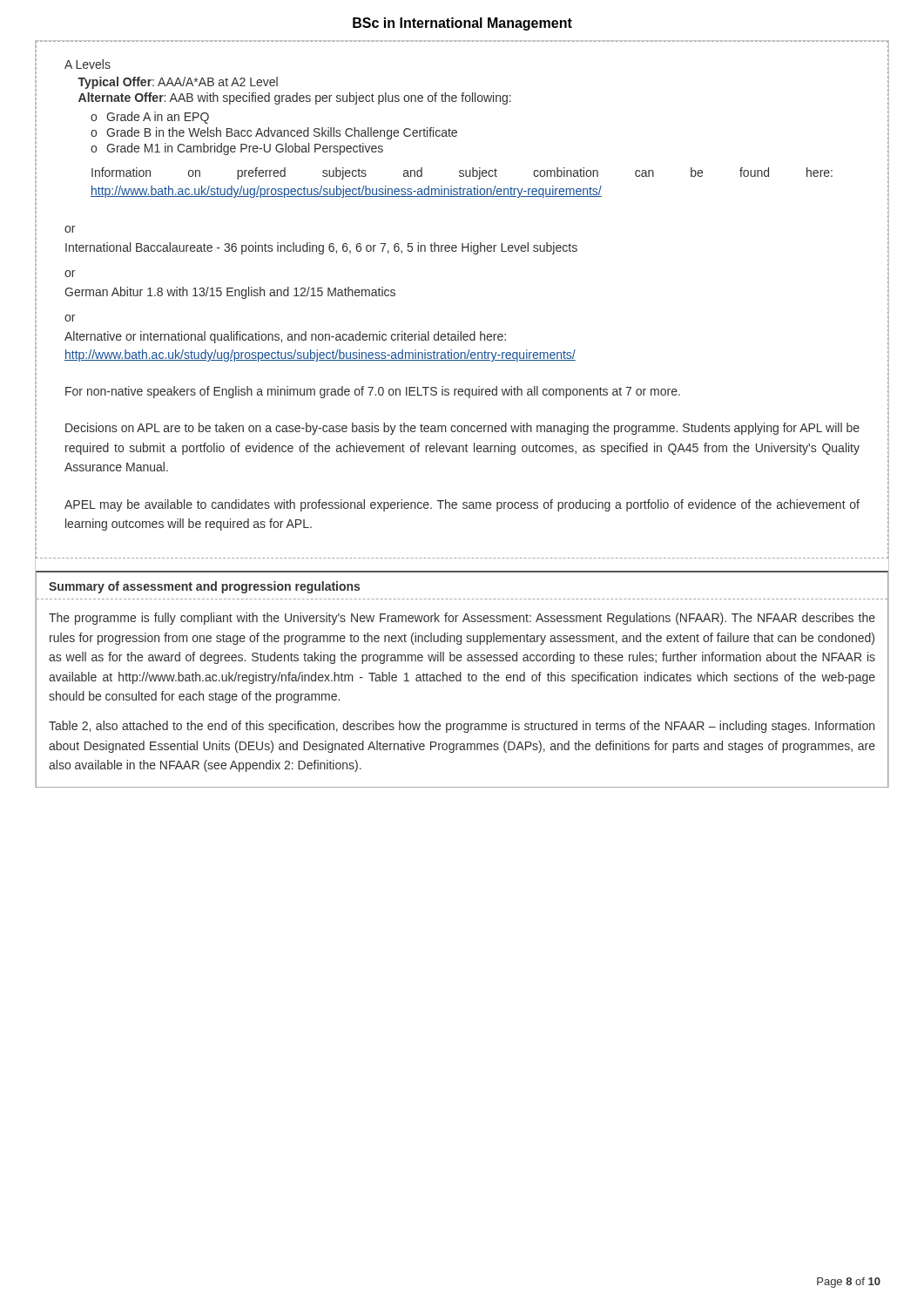Navigate to the region starting "A Levels"

pos(87,65)
